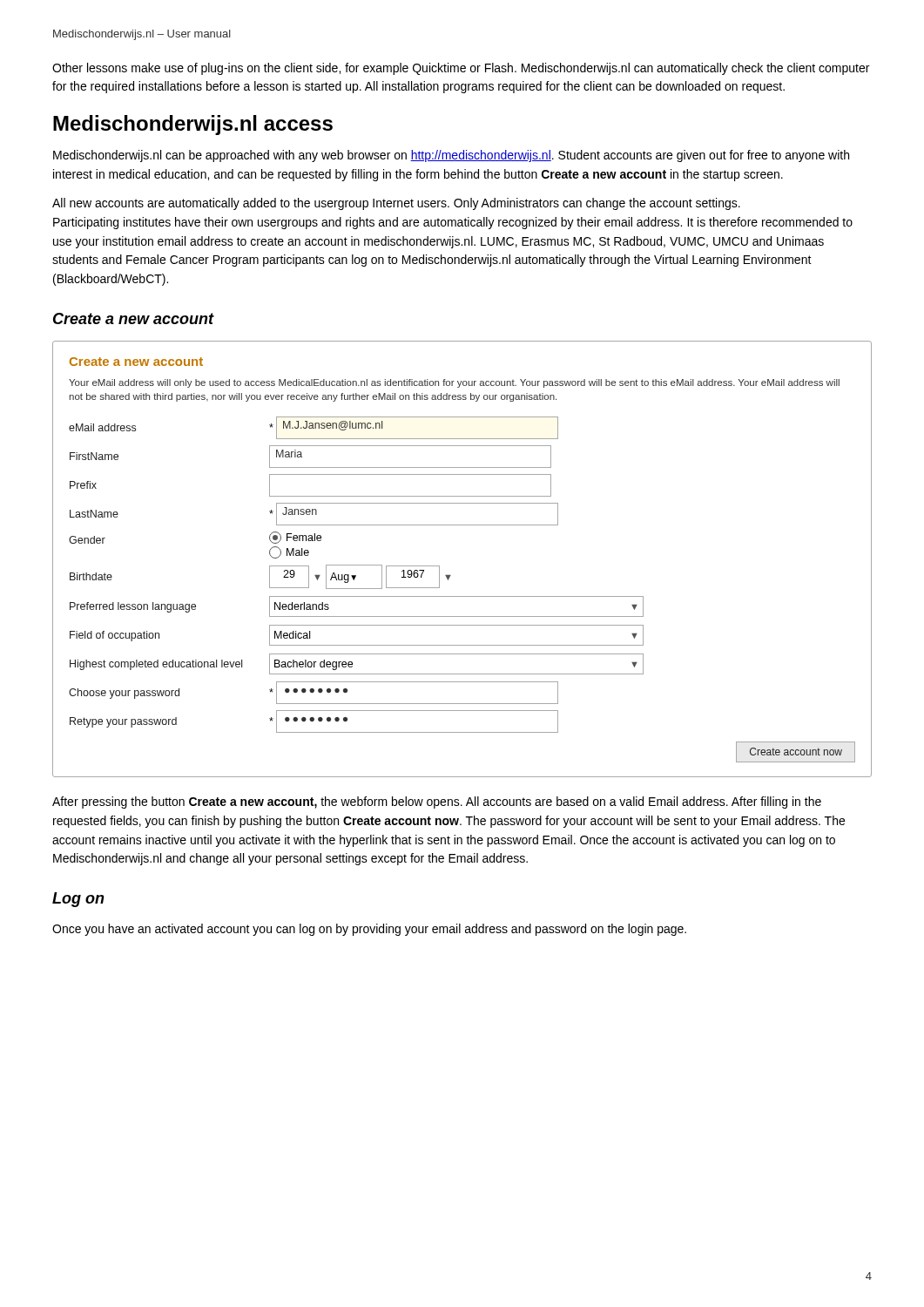Locate the title with the text "Medischonderwijs.nl access"
924x1307 pixels.
pos(193,123)
